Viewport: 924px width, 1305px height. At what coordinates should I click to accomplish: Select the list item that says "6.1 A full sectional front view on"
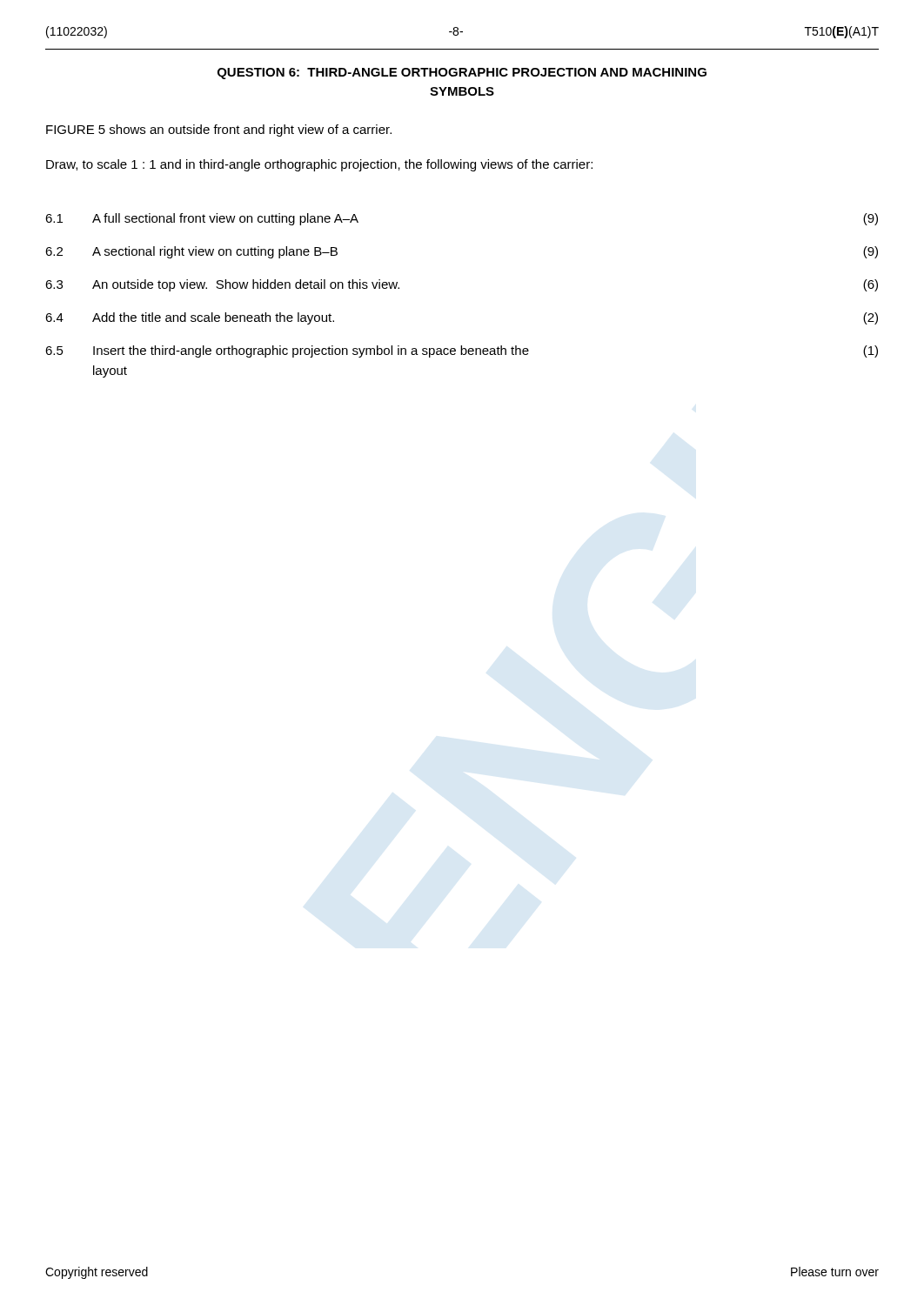(227, 219)
